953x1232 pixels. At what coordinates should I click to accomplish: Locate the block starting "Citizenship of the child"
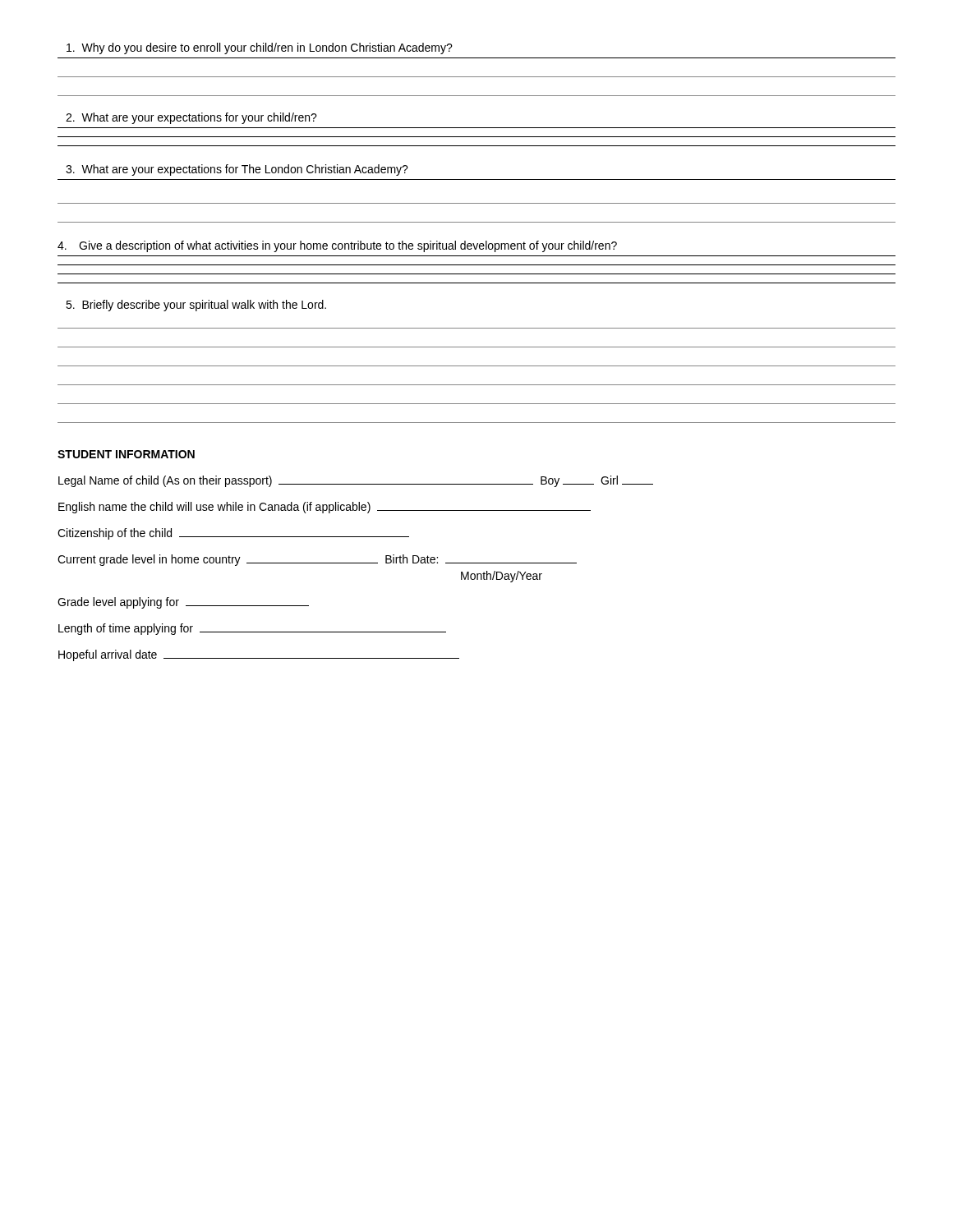233,531
